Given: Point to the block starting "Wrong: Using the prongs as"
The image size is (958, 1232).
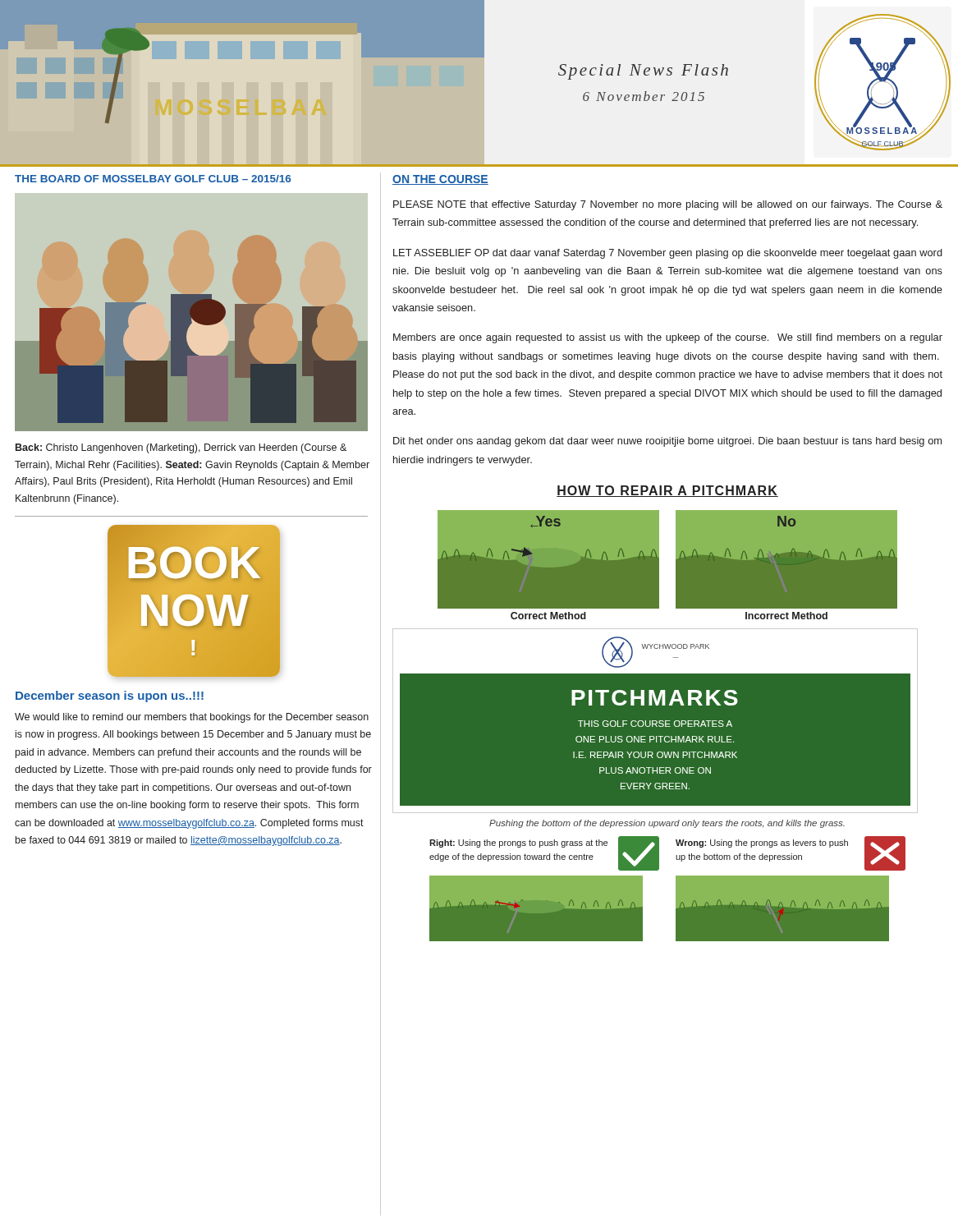Looking at the screenshot, I should 762,850.
